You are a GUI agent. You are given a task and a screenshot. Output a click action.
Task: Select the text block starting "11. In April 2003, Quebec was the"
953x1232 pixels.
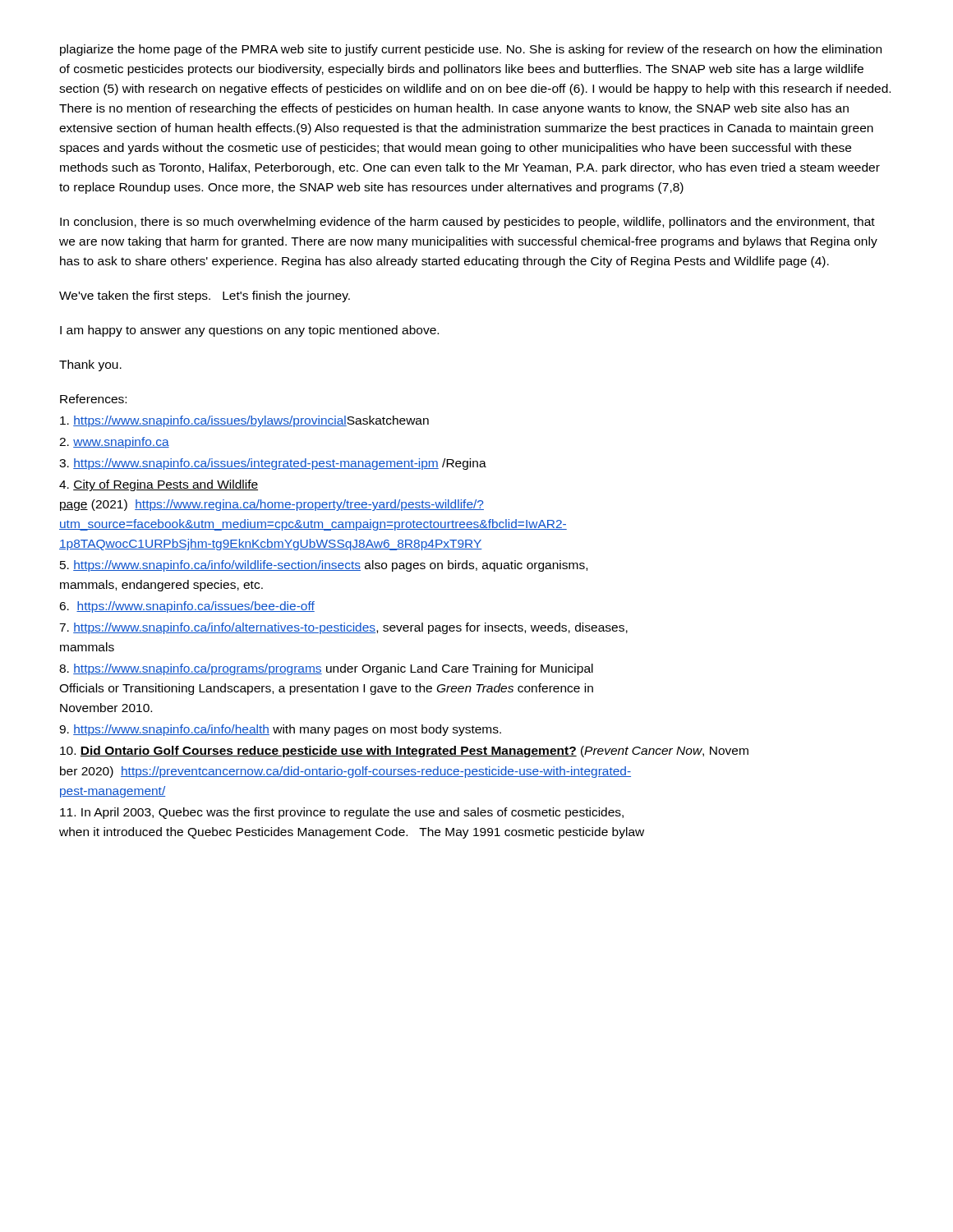pyautogui.click(x=352, y=821)
